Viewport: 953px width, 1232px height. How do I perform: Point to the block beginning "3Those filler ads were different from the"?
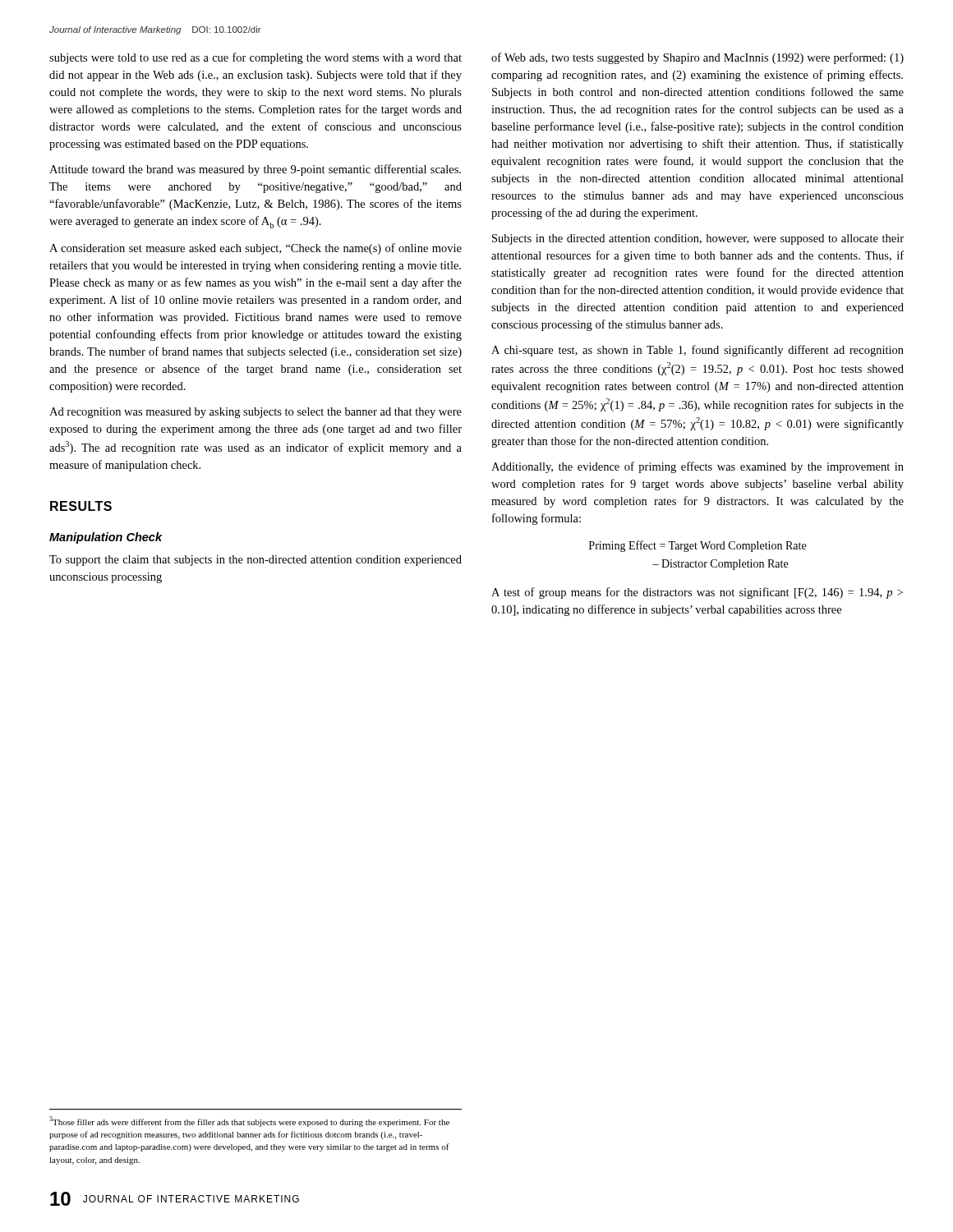coord(249,1140)
